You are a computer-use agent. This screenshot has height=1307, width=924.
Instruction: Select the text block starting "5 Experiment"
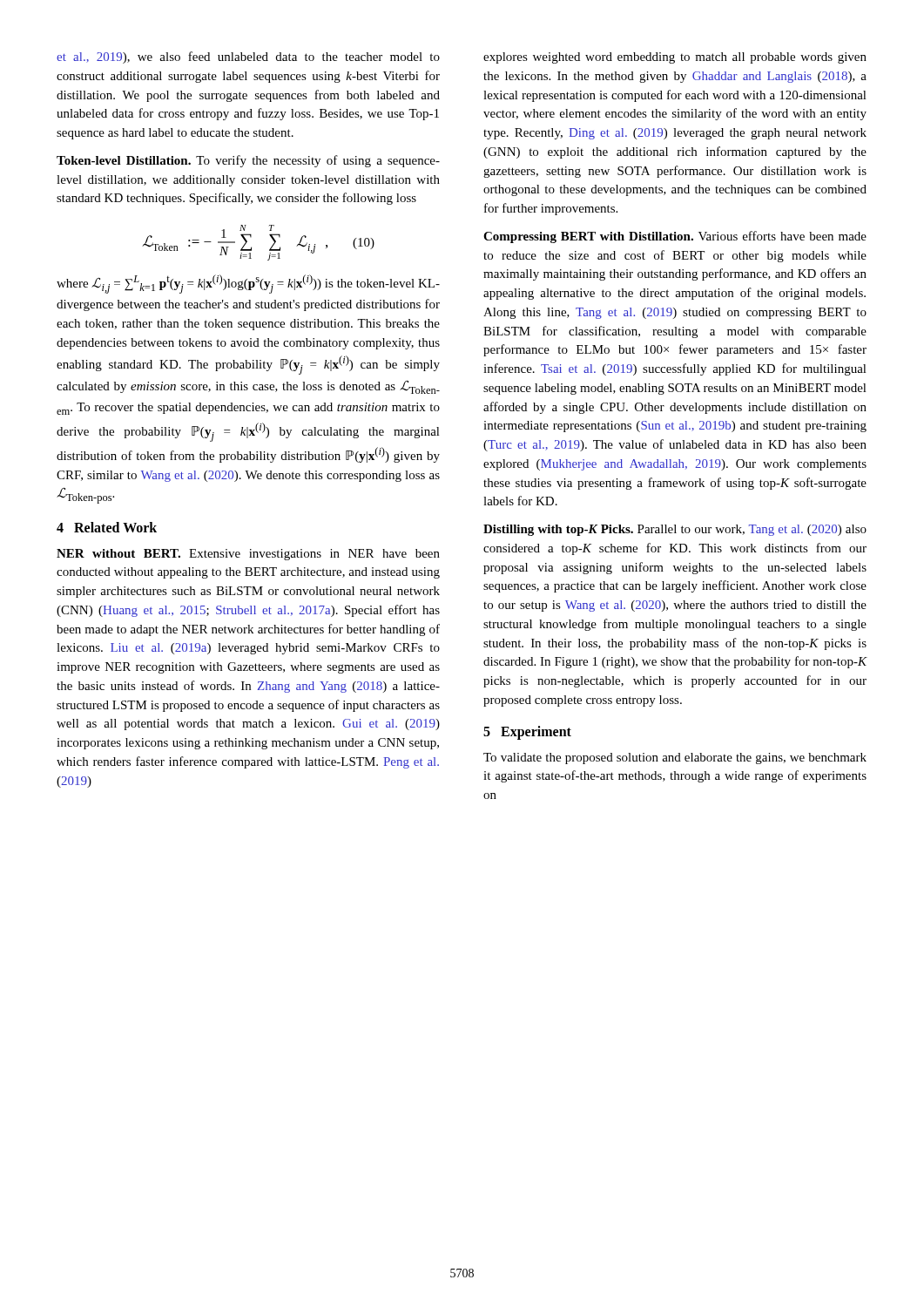[527, 731]
